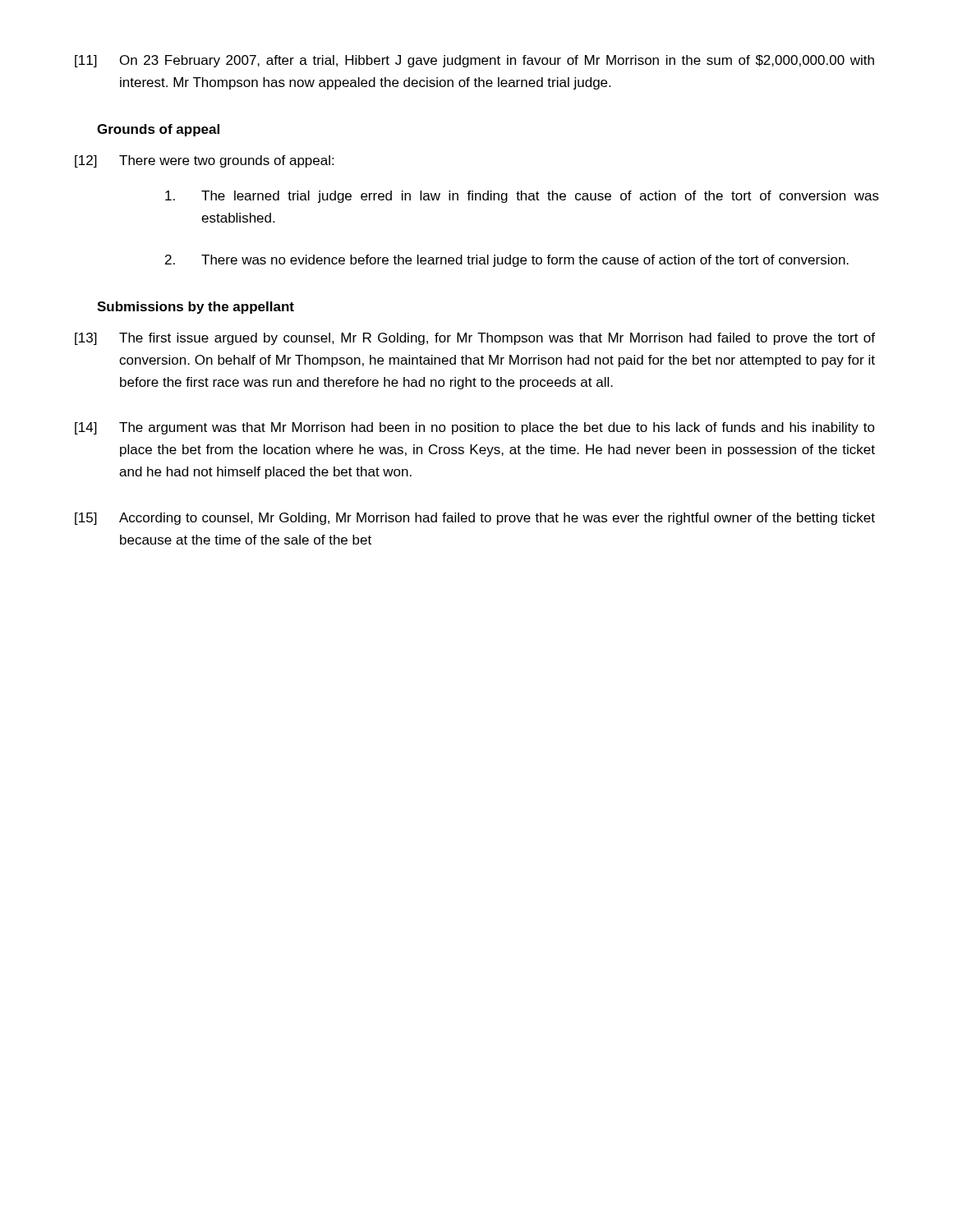Where is the passage that starts "The learned trial"?

pyautogui.click(x=522, y=207)
